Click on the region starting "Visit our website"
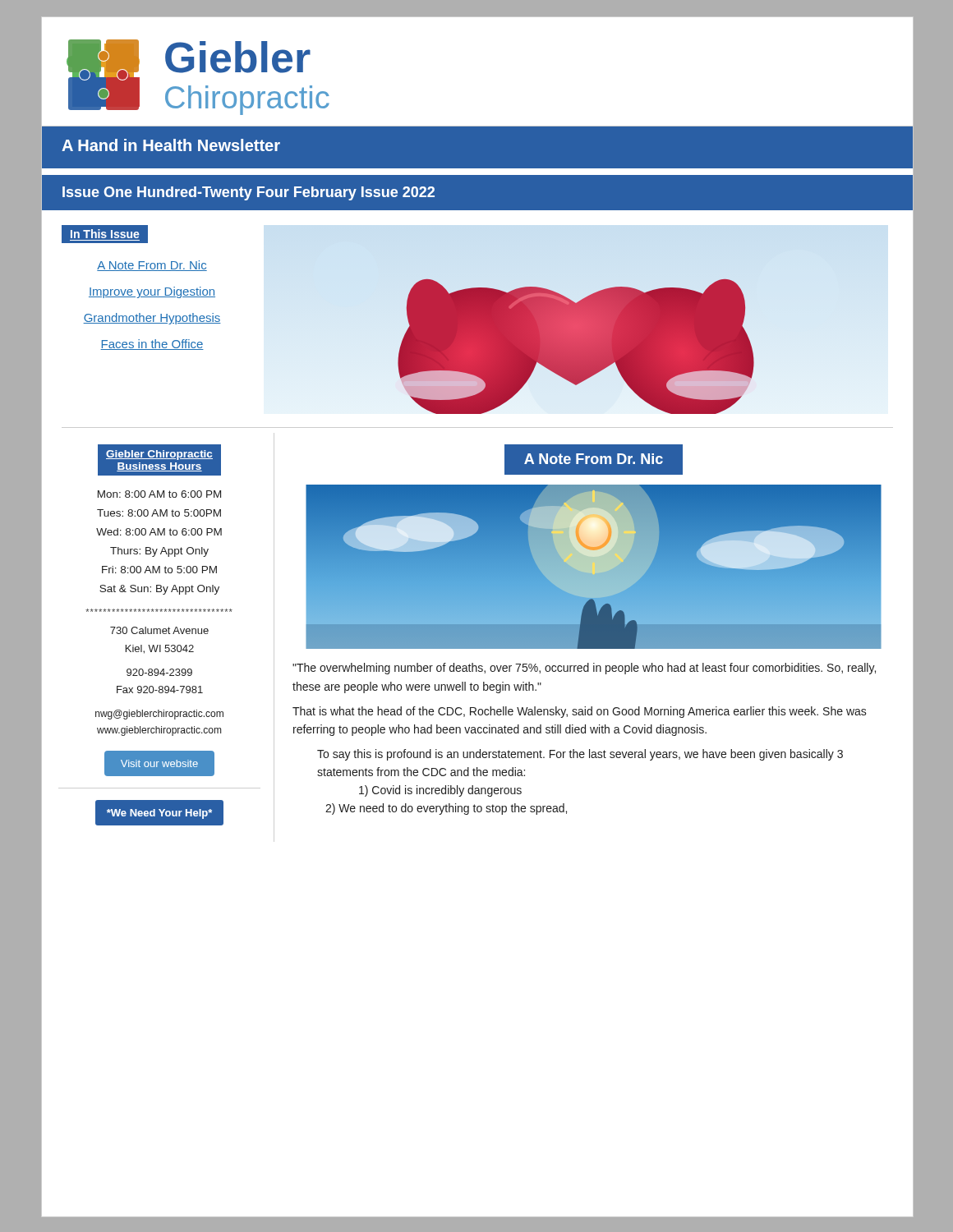953x1232 pixels. pyautogui.click(x=159, y=763)
